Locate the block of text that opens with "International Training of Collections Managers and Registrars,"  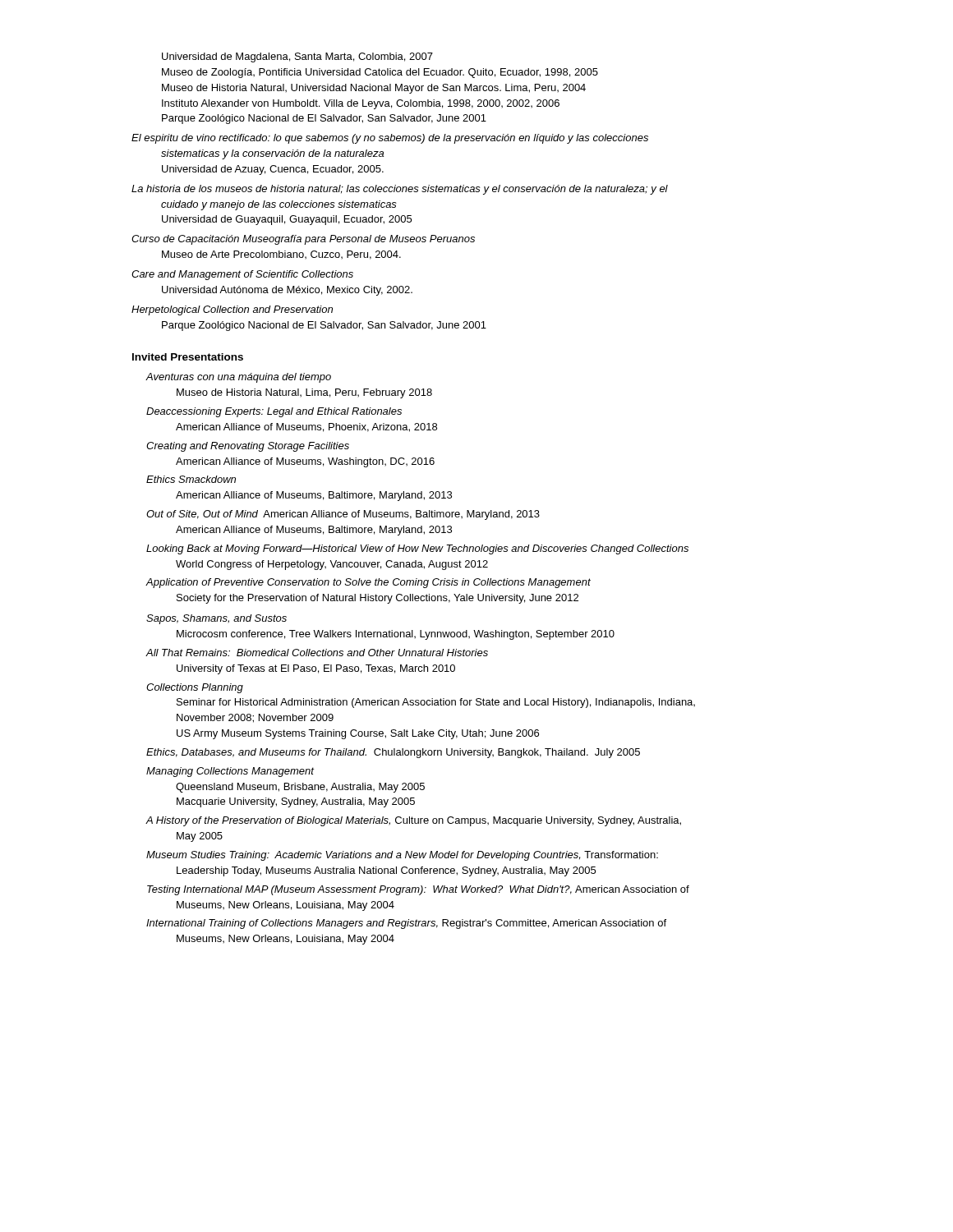pyautogui.click(x=496, y=932)
